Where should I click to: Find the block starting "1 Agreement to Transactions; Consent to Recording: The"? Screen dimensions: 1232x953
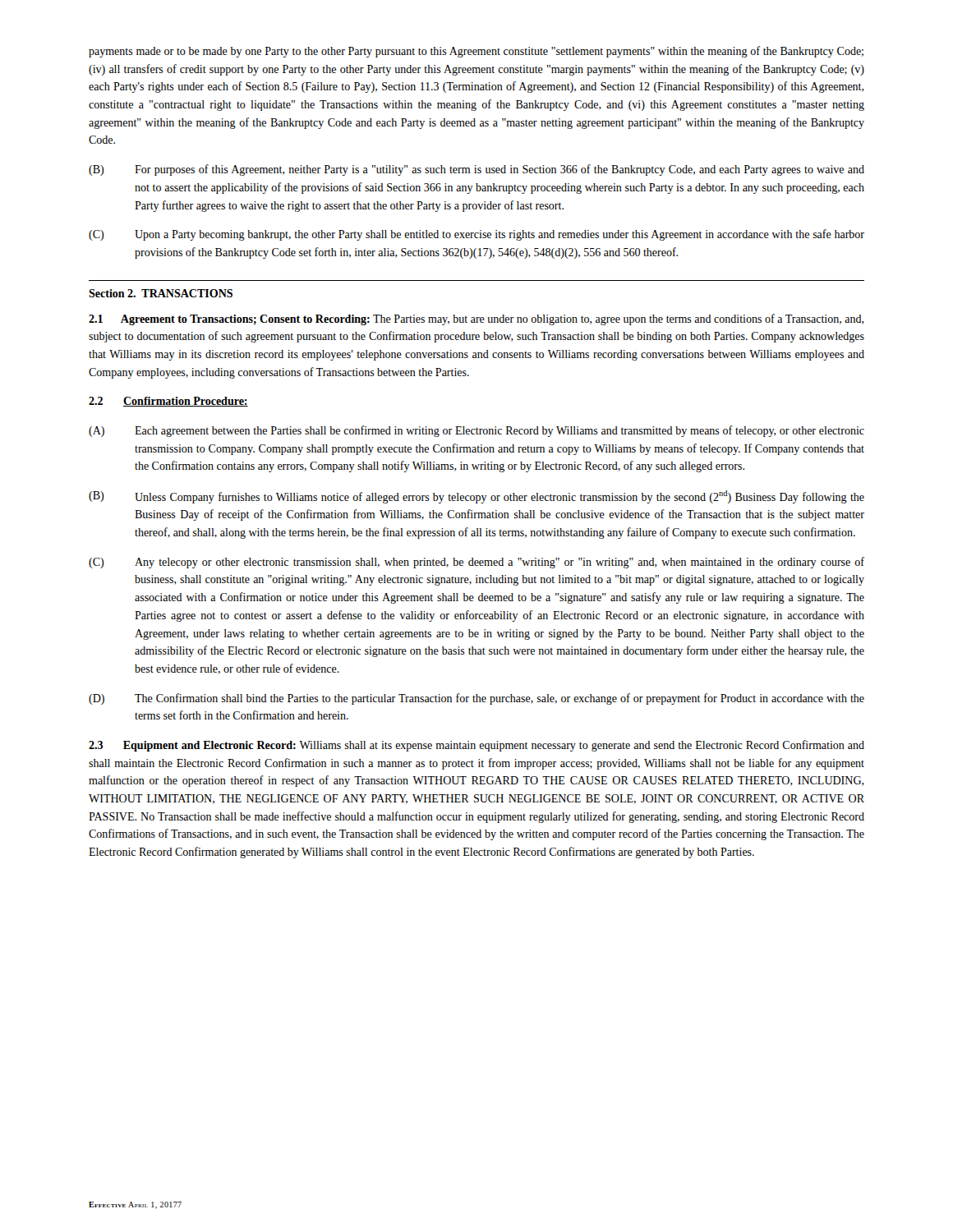coord(476,345)
